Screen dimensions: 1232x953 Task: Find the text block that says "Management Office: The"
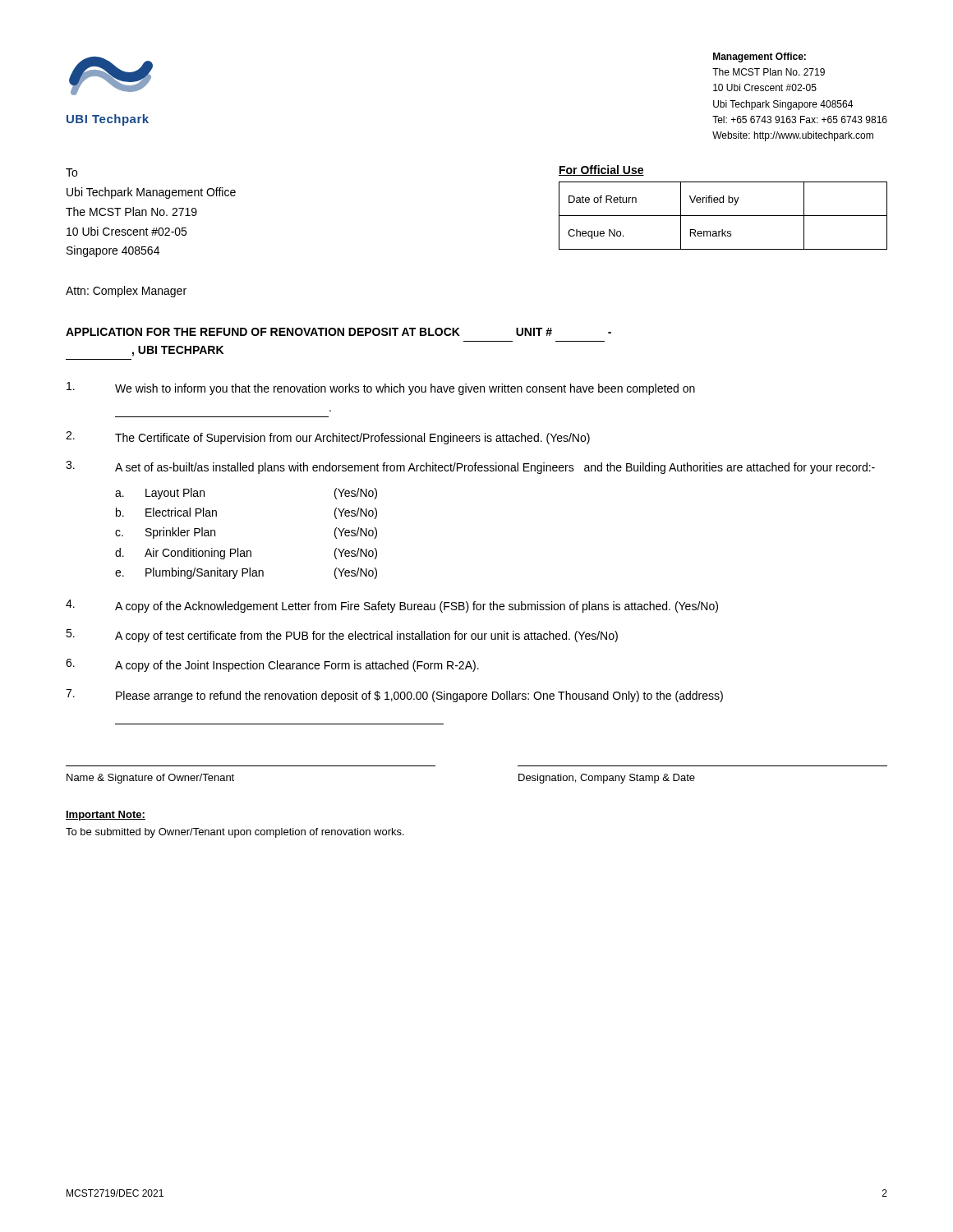800,96
